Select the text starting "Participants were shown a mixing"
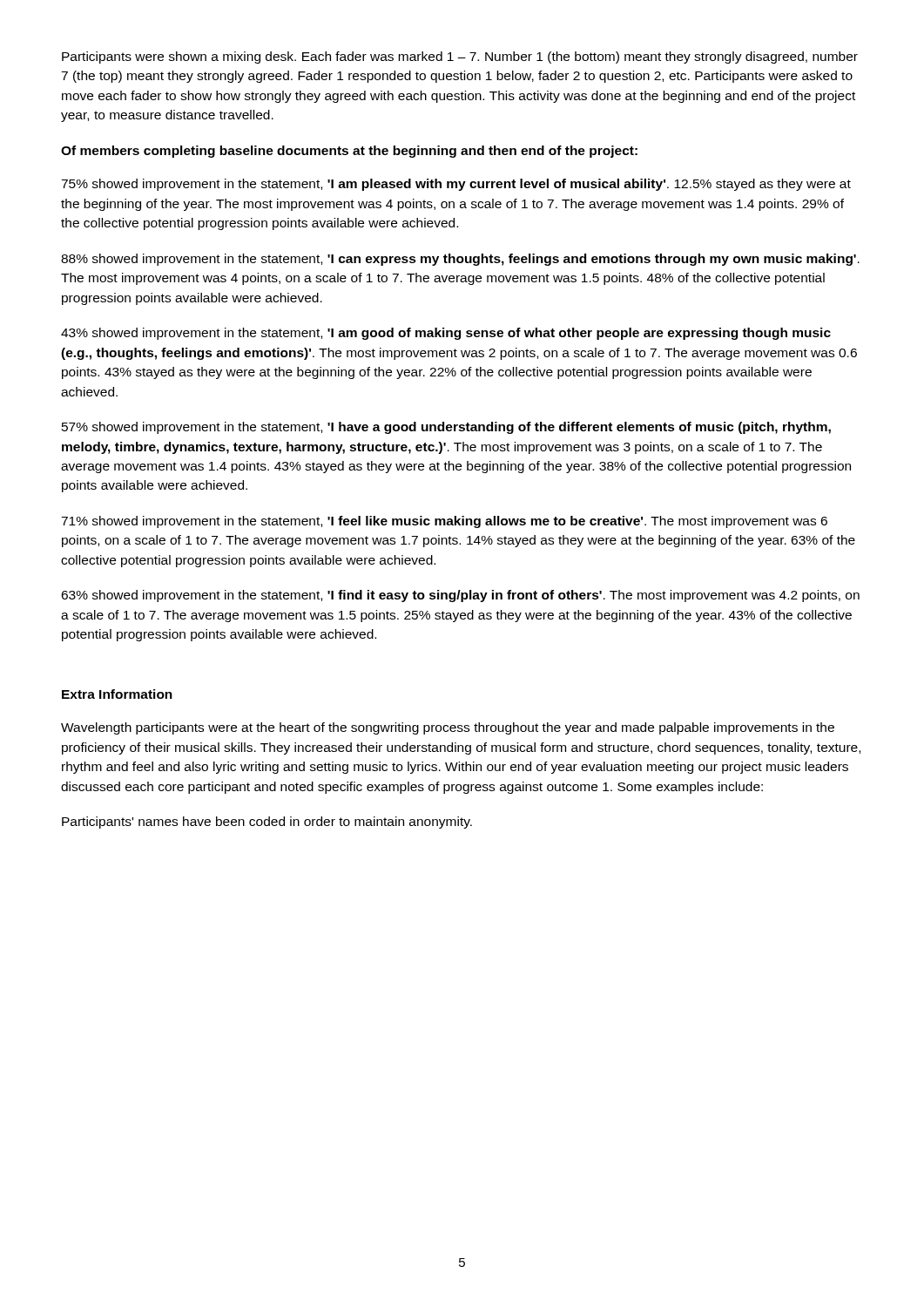 [459, 86]
